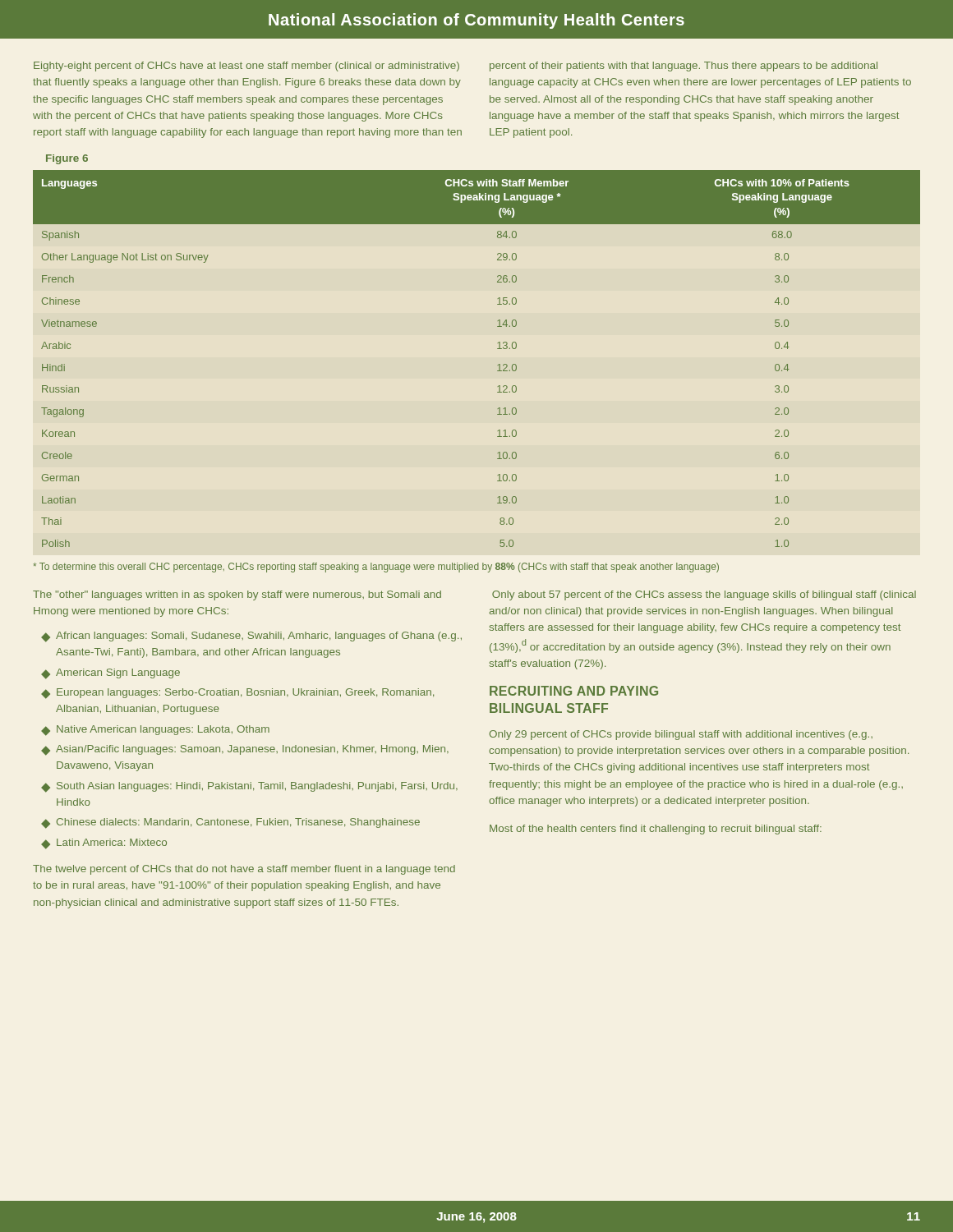The width and height of the screenshot is (953, 1232).
Task: Locate the block of text that opens with "◆ Asian/Pacific languages: Samoan, Japanese, Indonesian, Khmer, Hmong,"
Action: 253,757
